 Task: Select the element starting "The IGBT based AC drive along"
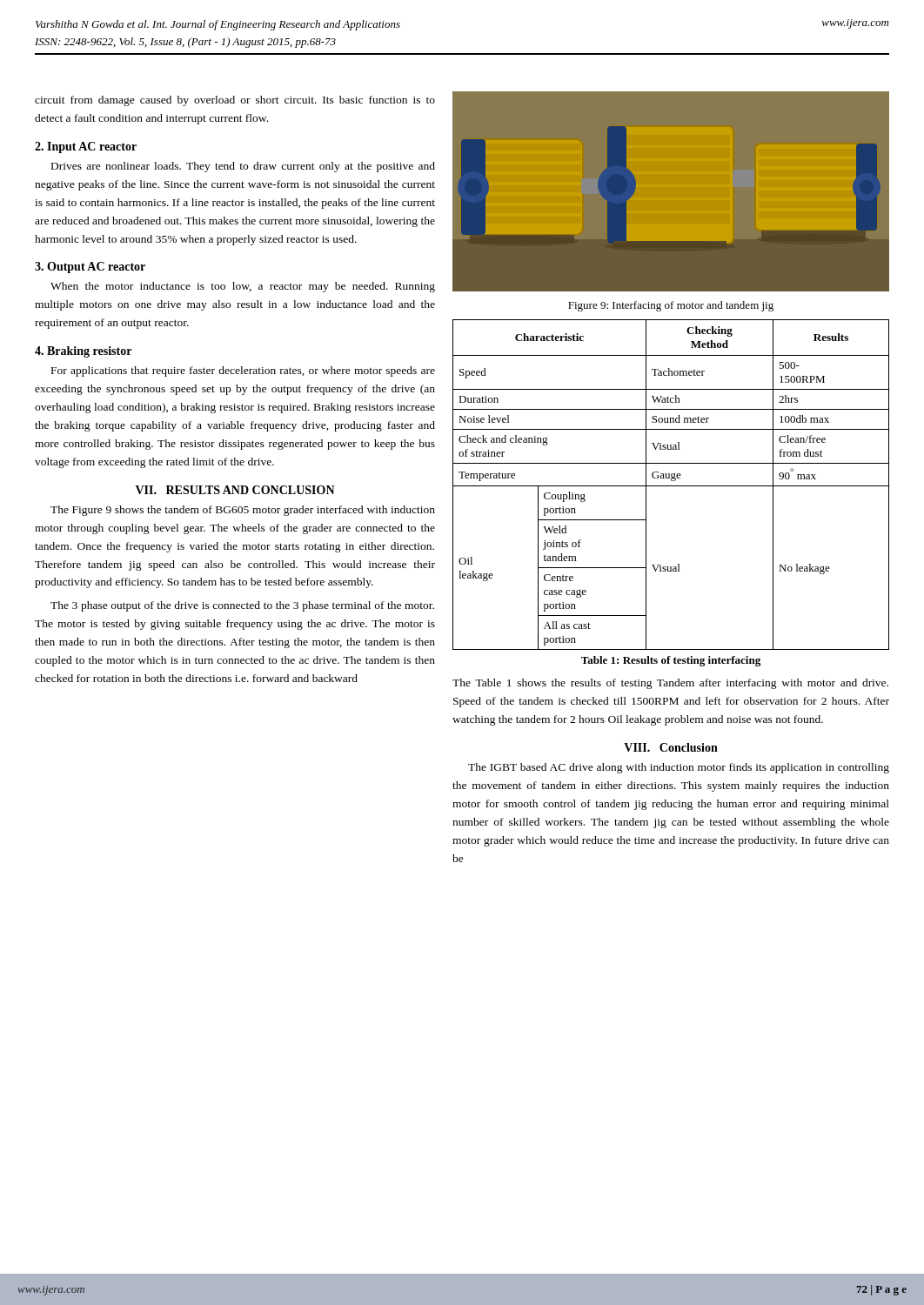pos(671,813)
